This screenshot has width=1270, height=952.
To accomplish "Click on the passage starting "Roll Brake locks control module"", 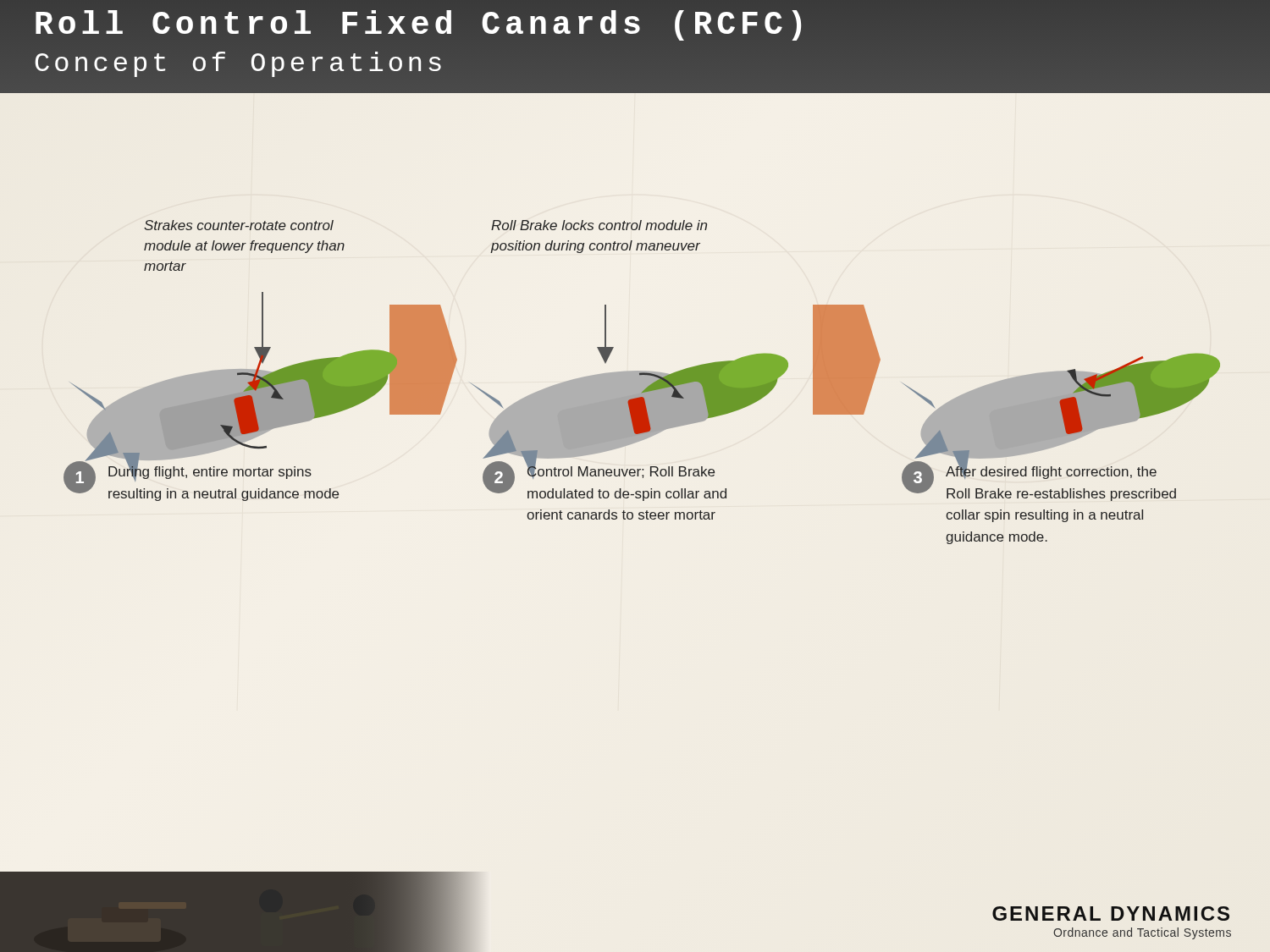I will [600, 236].
